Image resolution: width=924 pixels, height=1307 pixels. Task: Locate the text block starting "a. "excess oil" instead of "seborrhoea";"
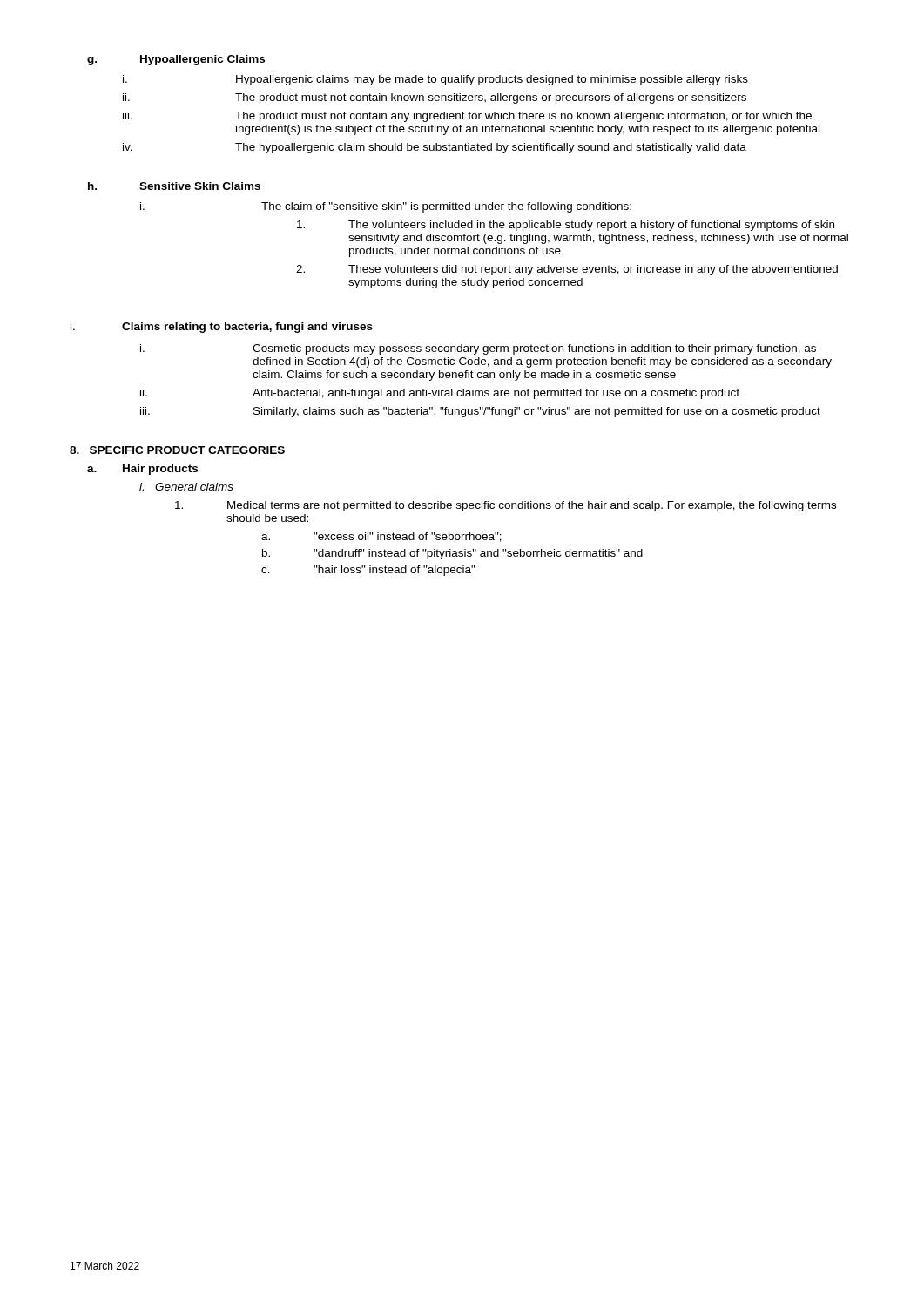coord(381,537)
